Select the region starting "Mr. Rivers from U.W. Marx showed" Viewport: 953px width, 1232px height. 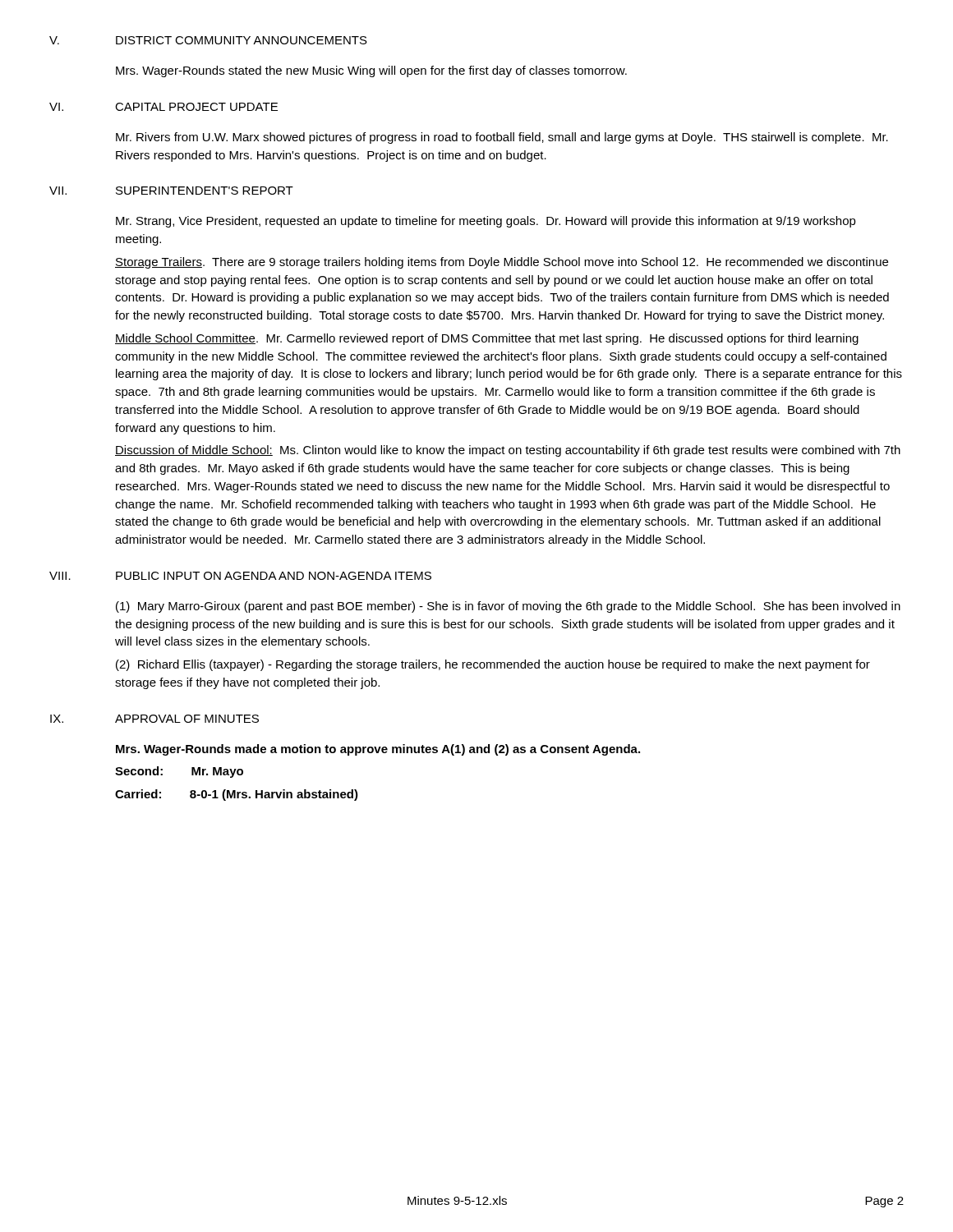[x=476, y=148]
